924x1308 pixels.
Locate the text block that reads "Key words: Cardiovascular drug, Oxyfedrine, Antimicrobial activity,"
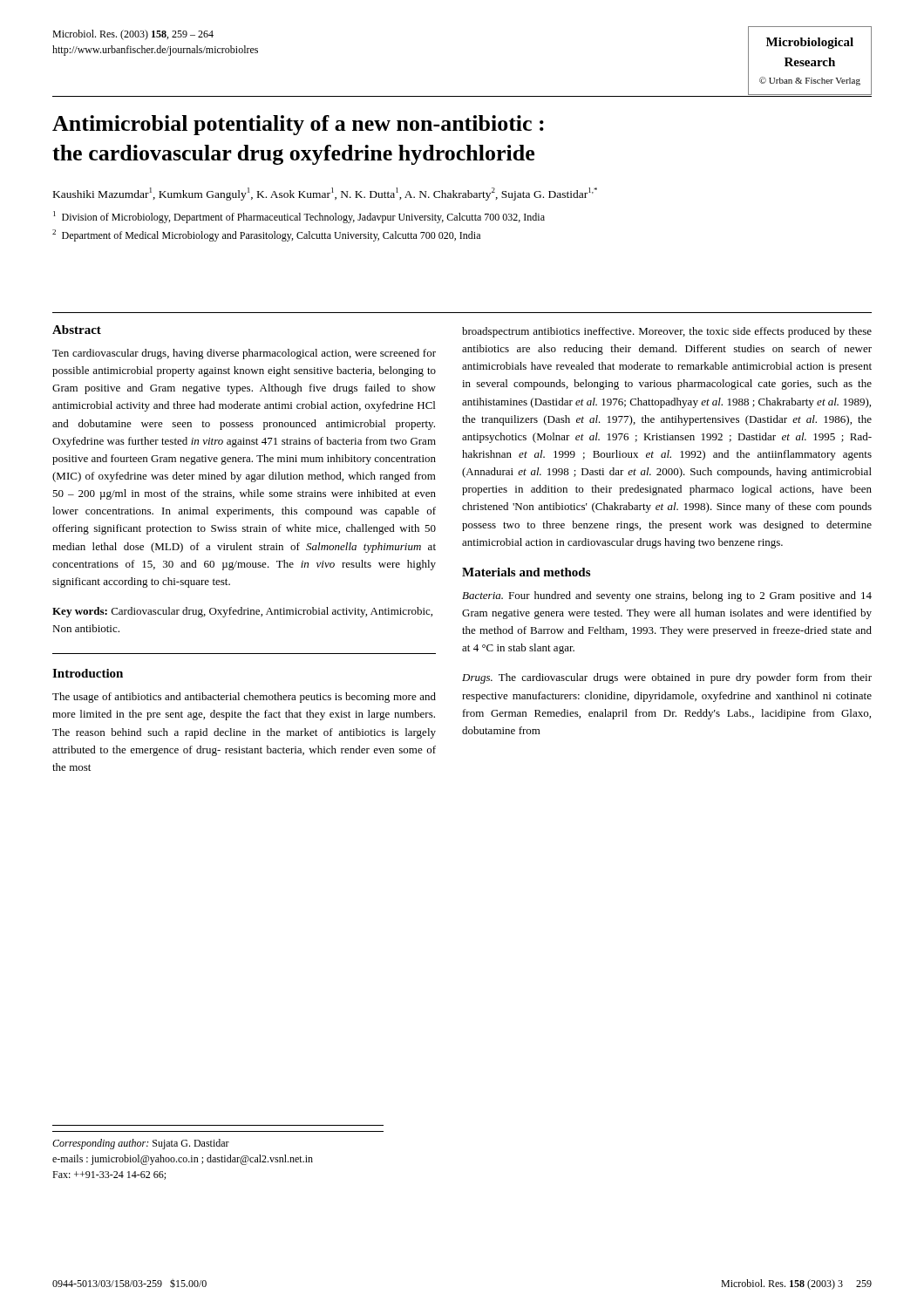point(243,620)
